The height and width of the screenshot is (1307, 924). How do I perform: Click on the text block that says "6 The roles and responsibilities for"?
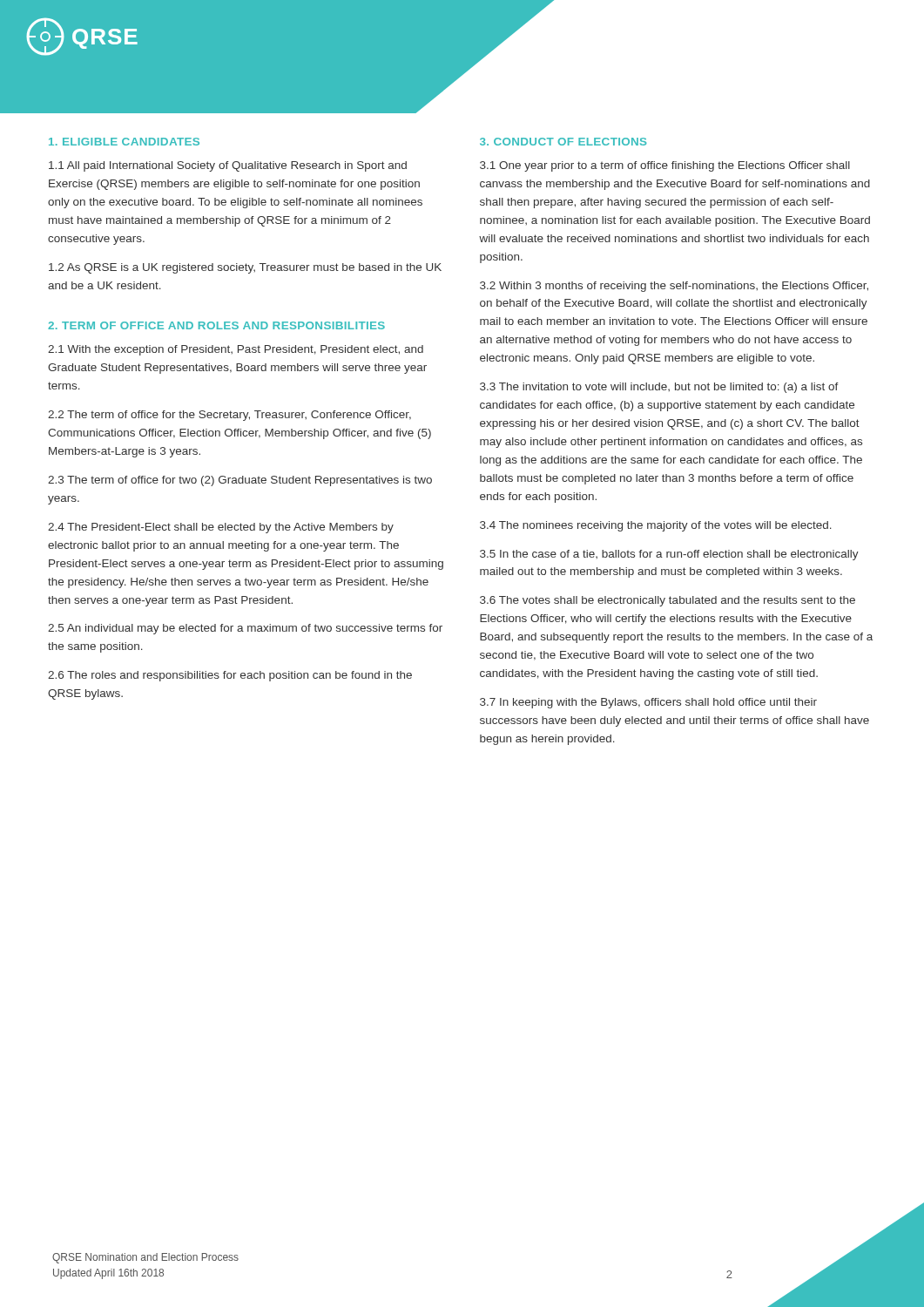pos(246,685)
